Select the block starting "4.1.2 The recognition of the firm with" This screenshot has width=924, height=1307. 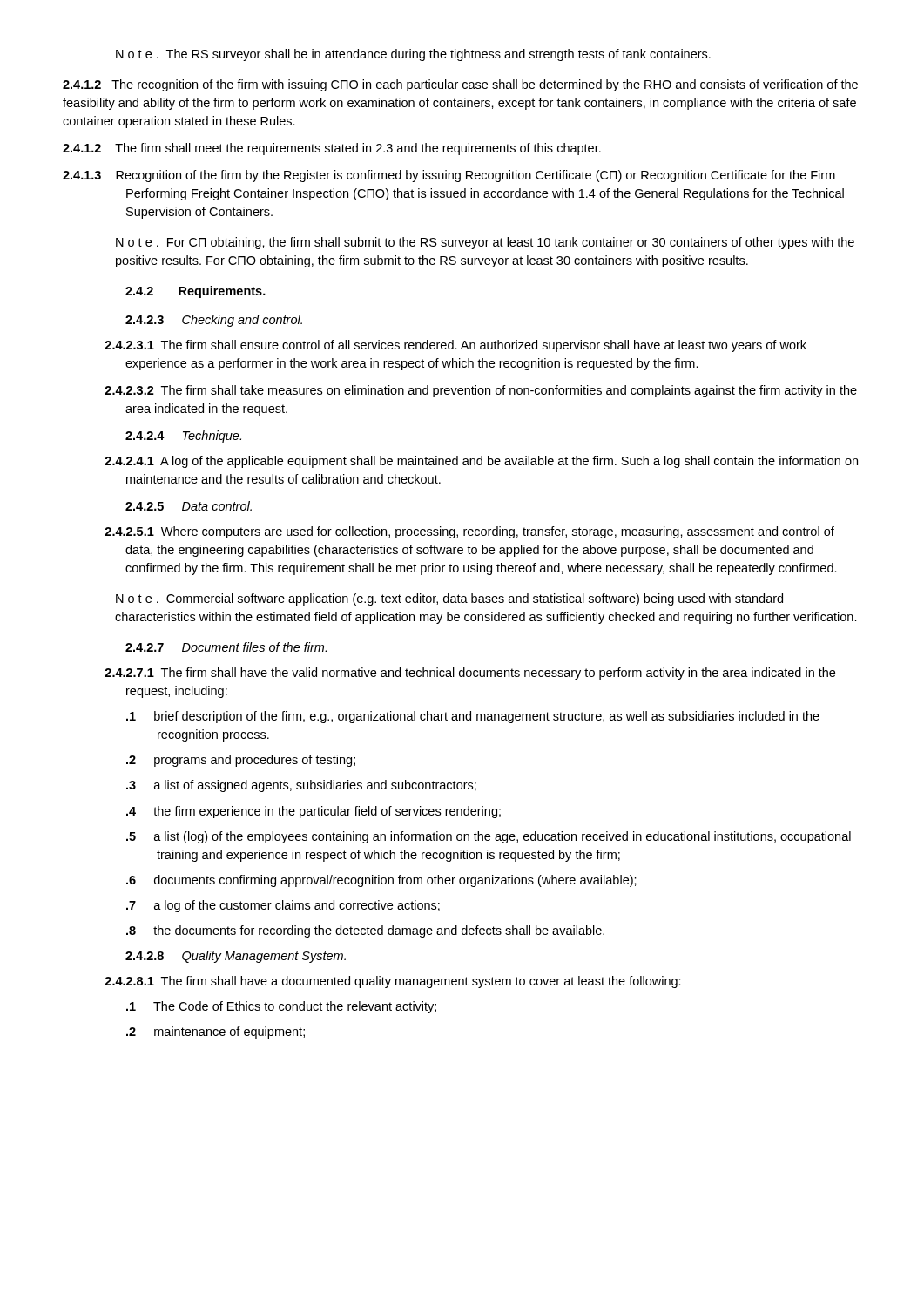462,103
